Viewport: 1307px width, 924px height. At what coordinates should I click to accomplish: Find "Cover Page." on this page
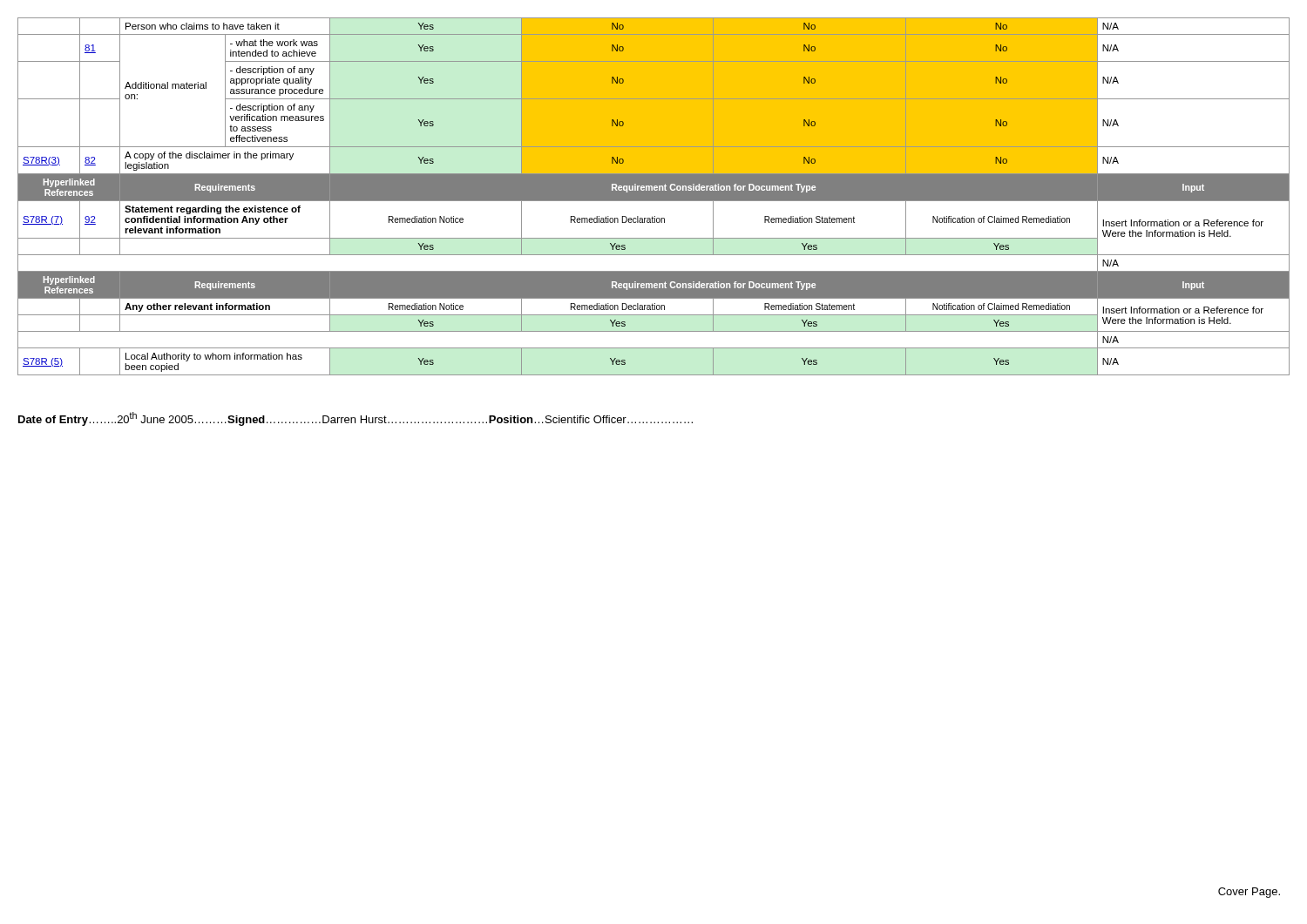click(1249, 891)
